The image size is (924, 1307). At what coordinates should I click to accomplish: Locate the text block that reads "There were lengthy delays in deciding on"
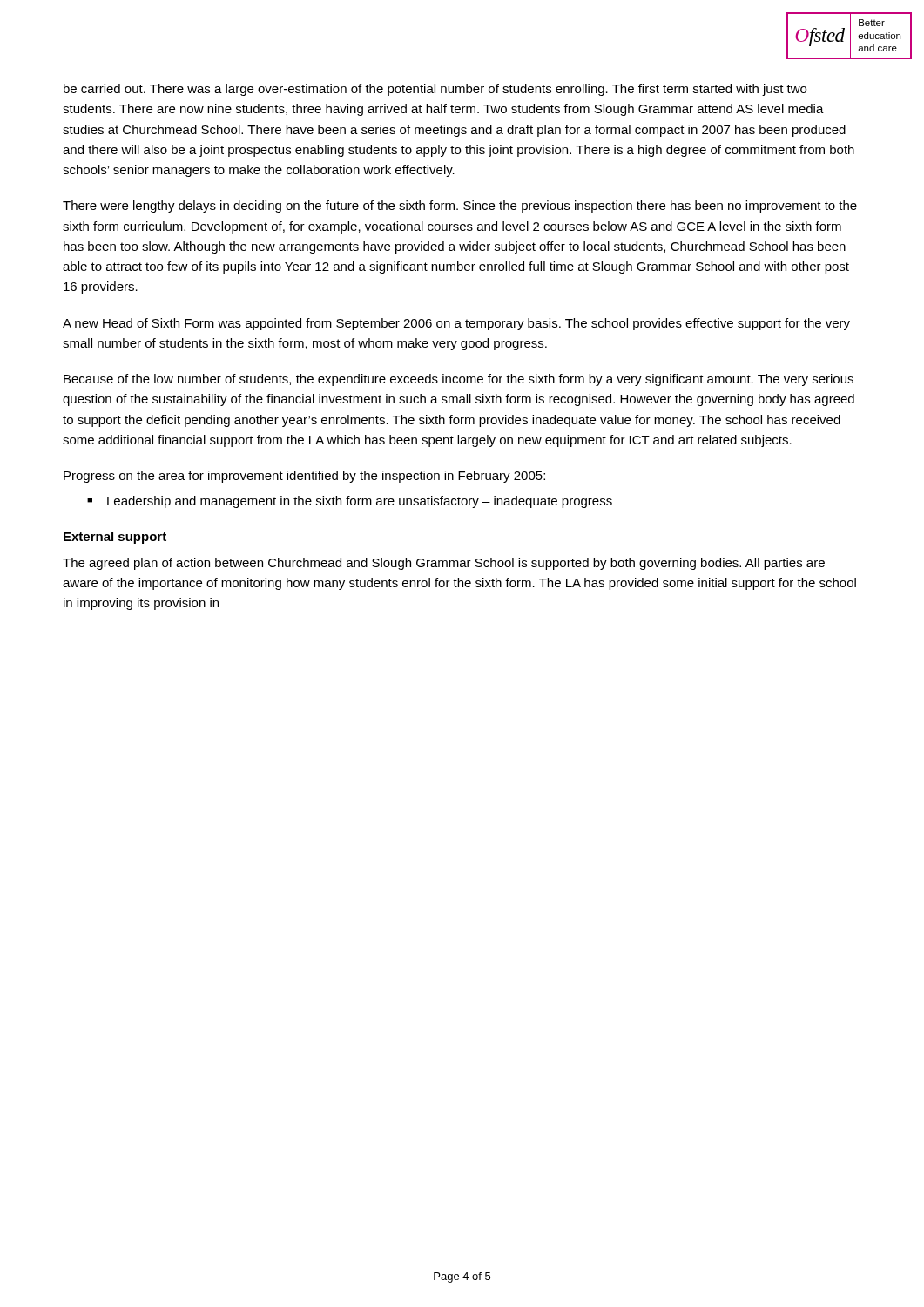click(460, 246)
